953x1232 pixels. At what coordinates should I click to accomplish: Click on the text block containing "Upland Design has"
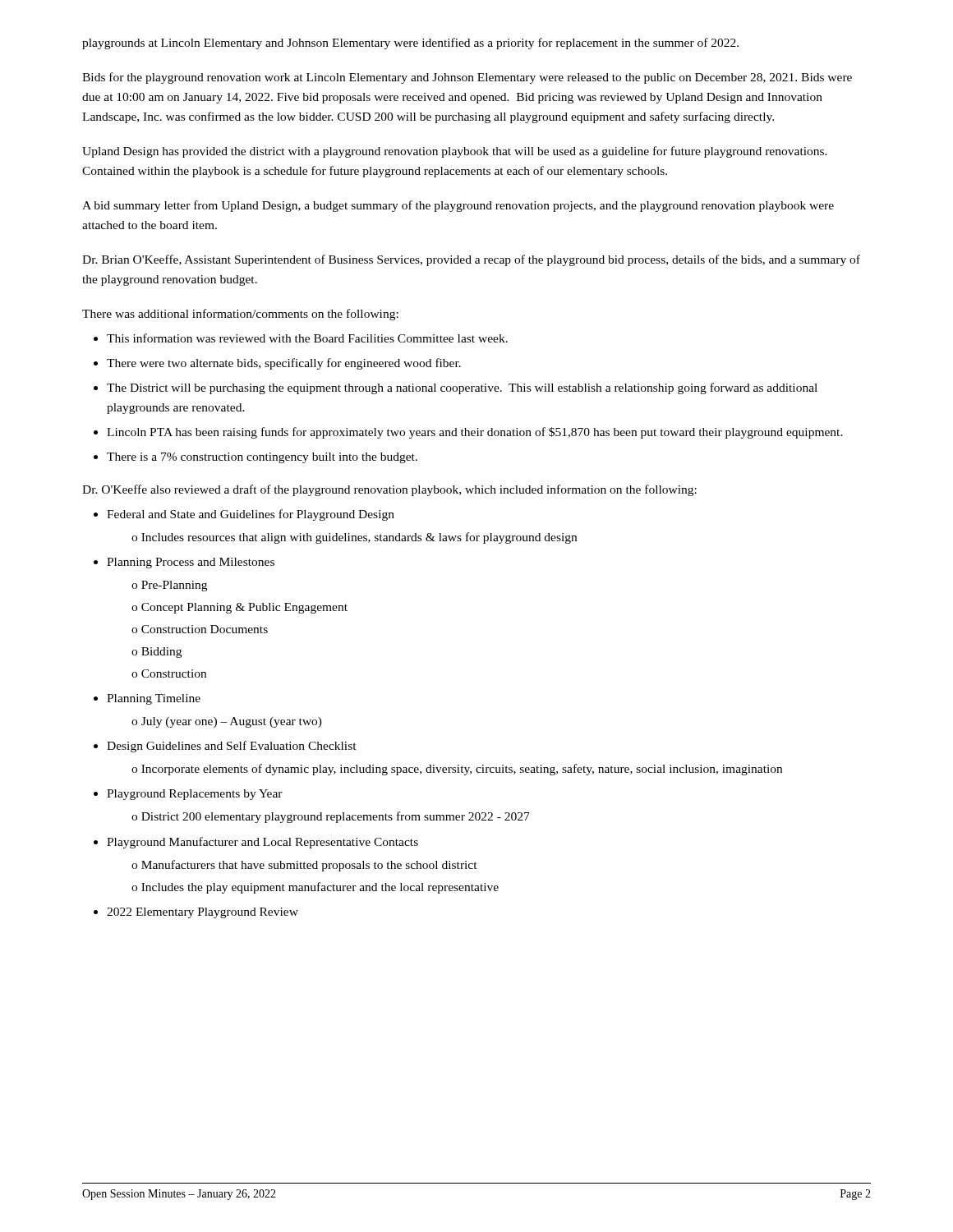[455, 161]
